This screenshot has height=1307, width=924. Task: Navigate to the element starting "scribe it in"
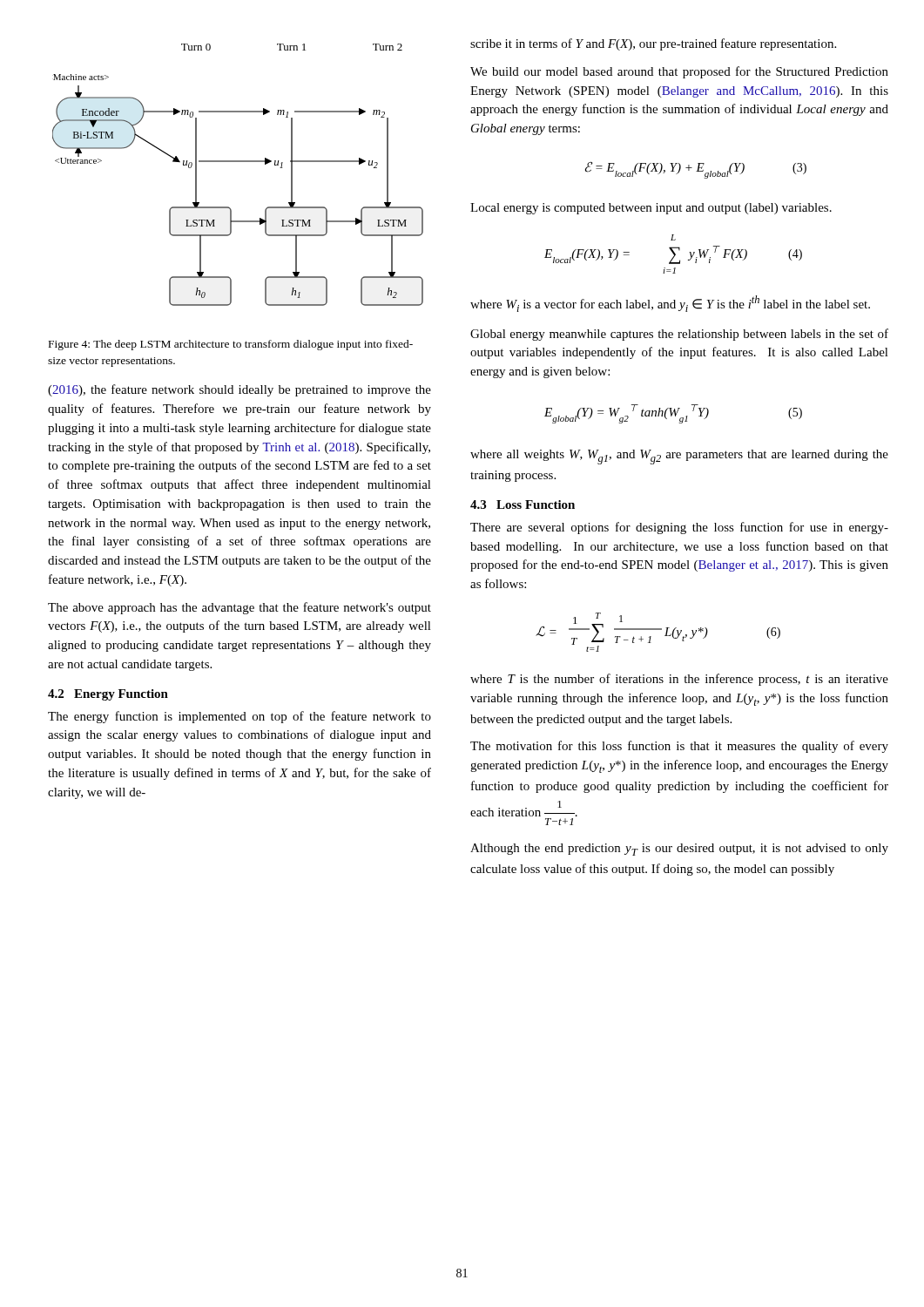(x=679, y=87)
